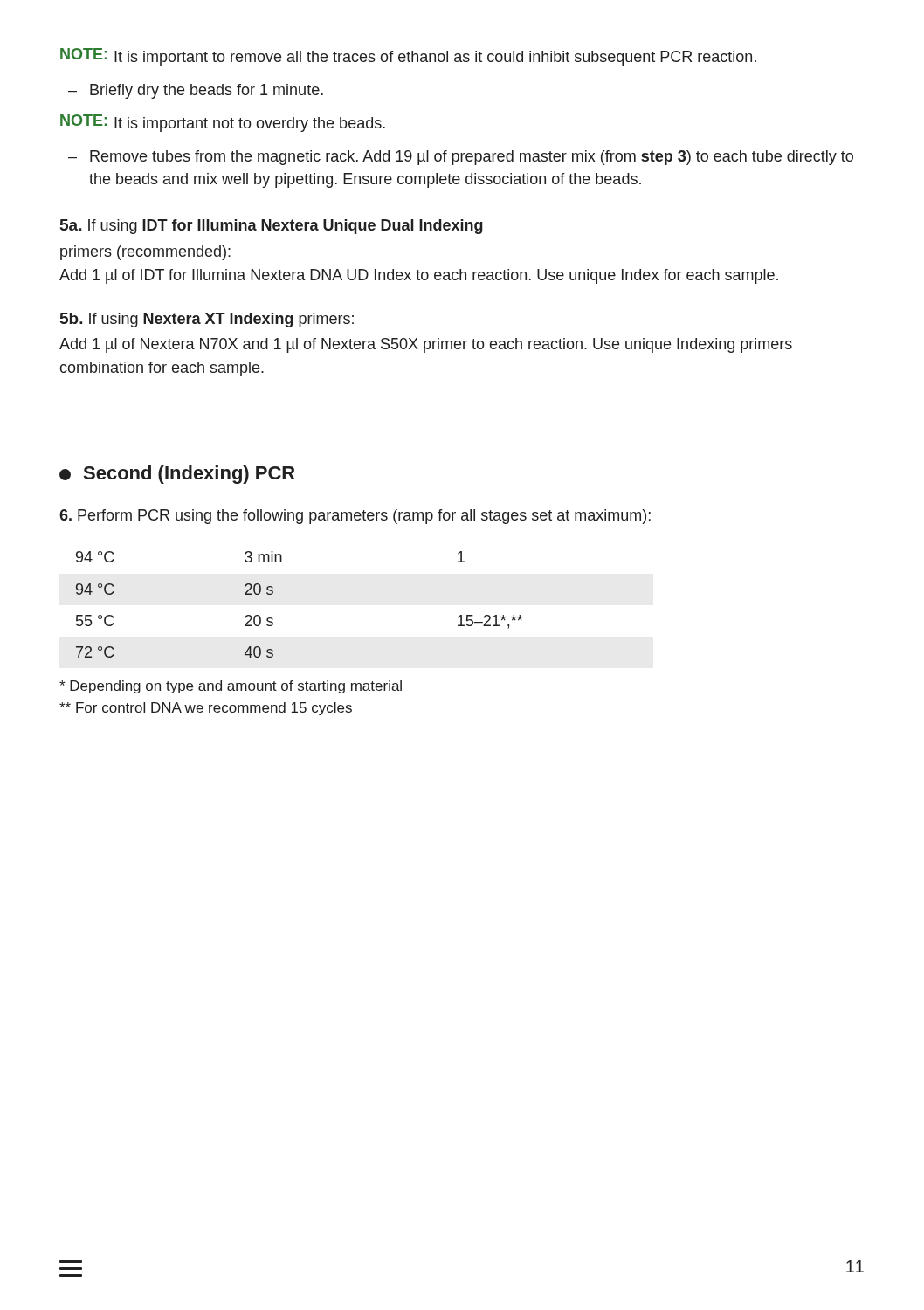Screen dimensions: 1310x924
Task: Find the block on this page that starts "– Remove tubes"
Action: point(466,168)
